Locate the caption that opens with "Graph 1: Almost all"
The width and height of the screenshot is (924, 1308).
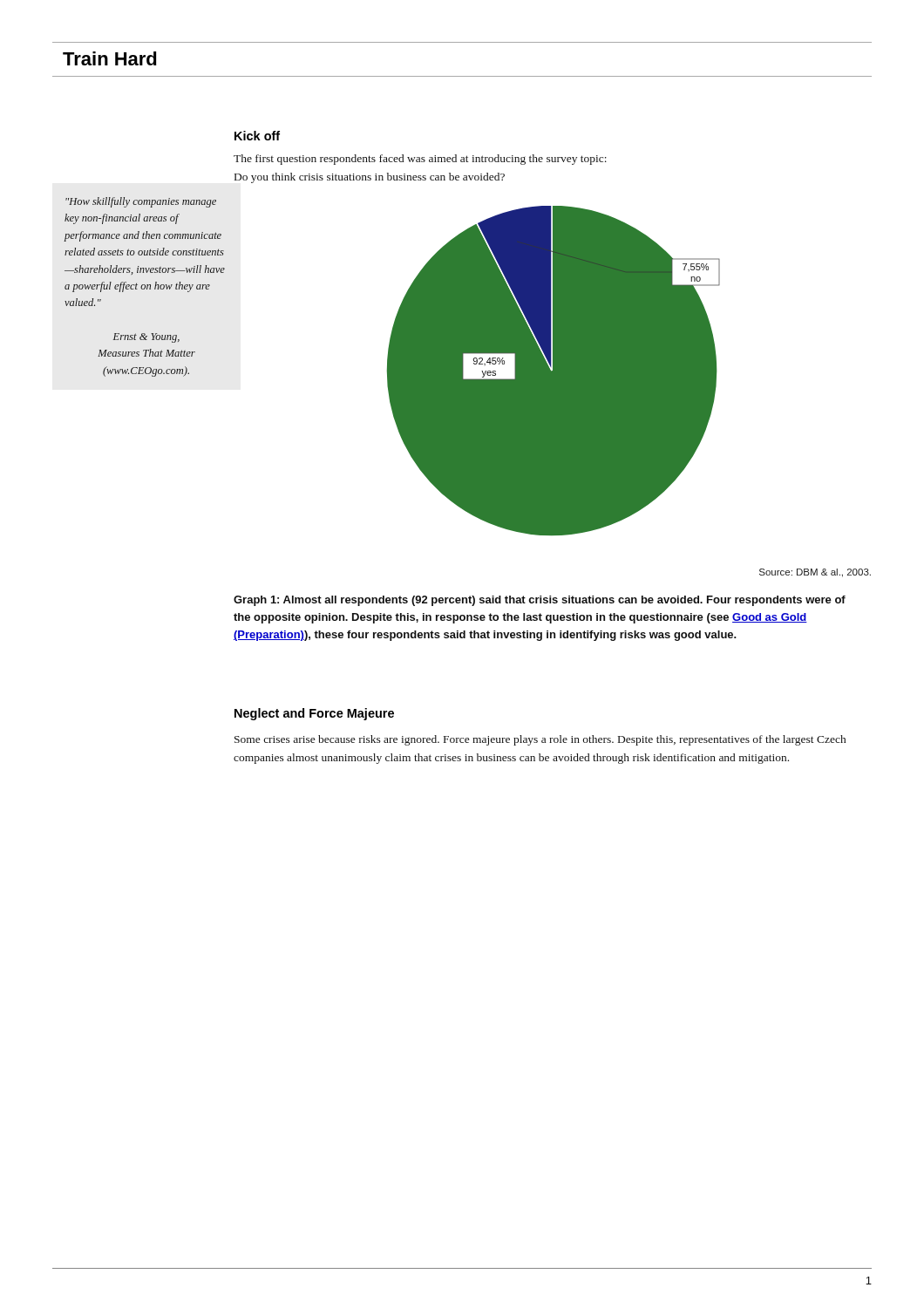[539, 617]
